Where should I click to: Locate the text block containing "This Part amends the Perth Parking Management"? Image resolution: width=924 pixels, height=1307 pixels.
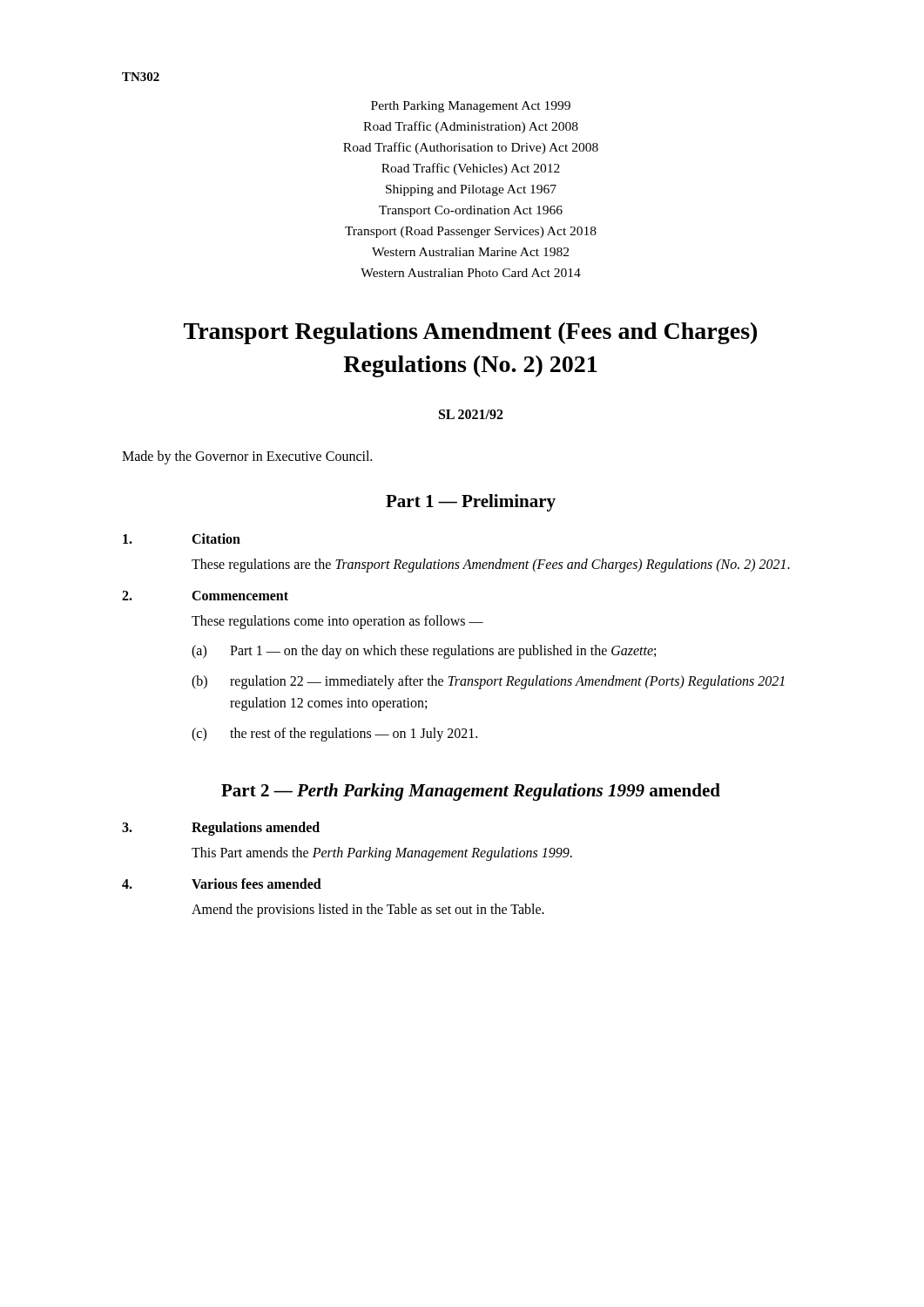click(x=382, y=852)
